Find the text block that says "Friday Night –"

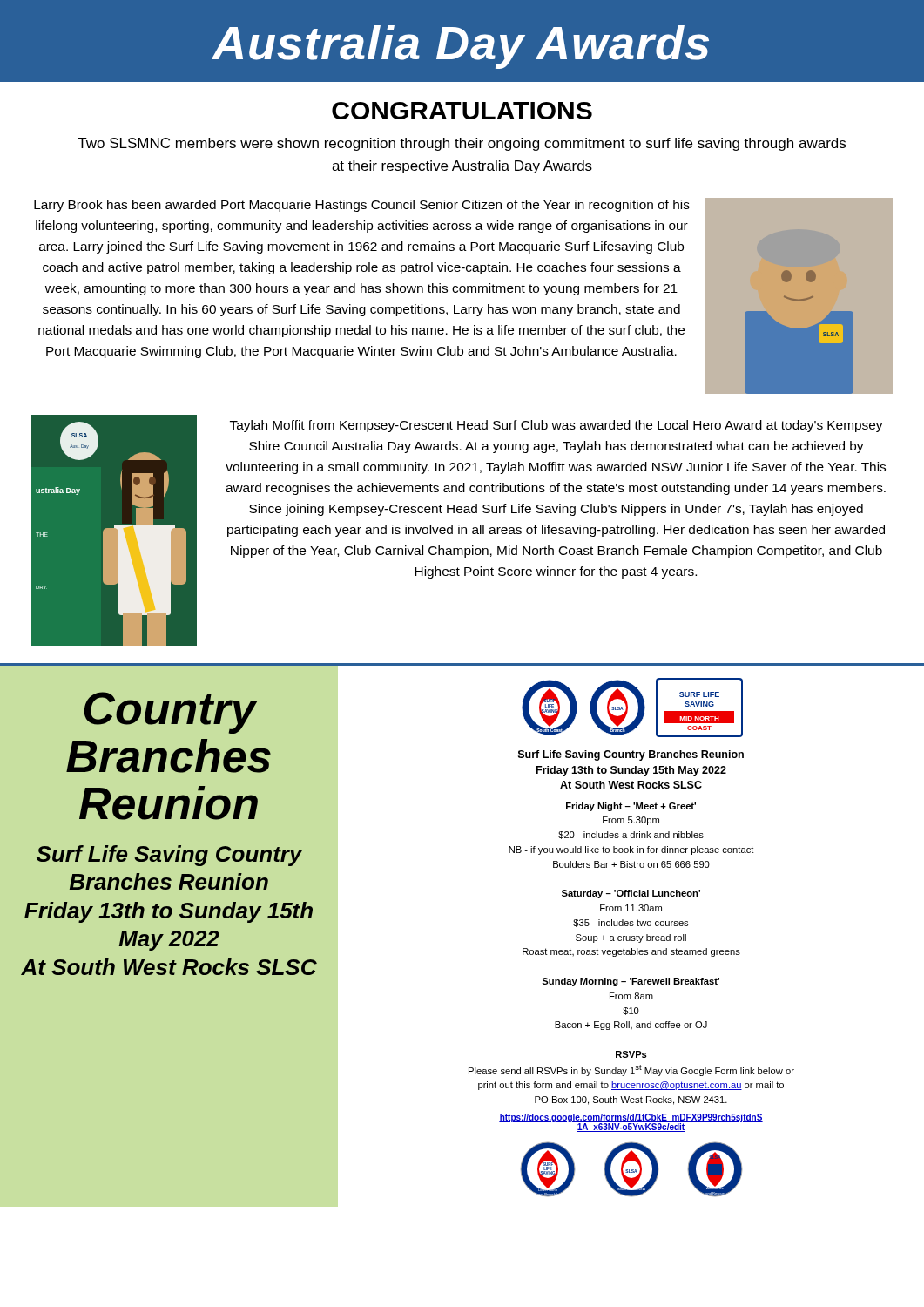631,953
